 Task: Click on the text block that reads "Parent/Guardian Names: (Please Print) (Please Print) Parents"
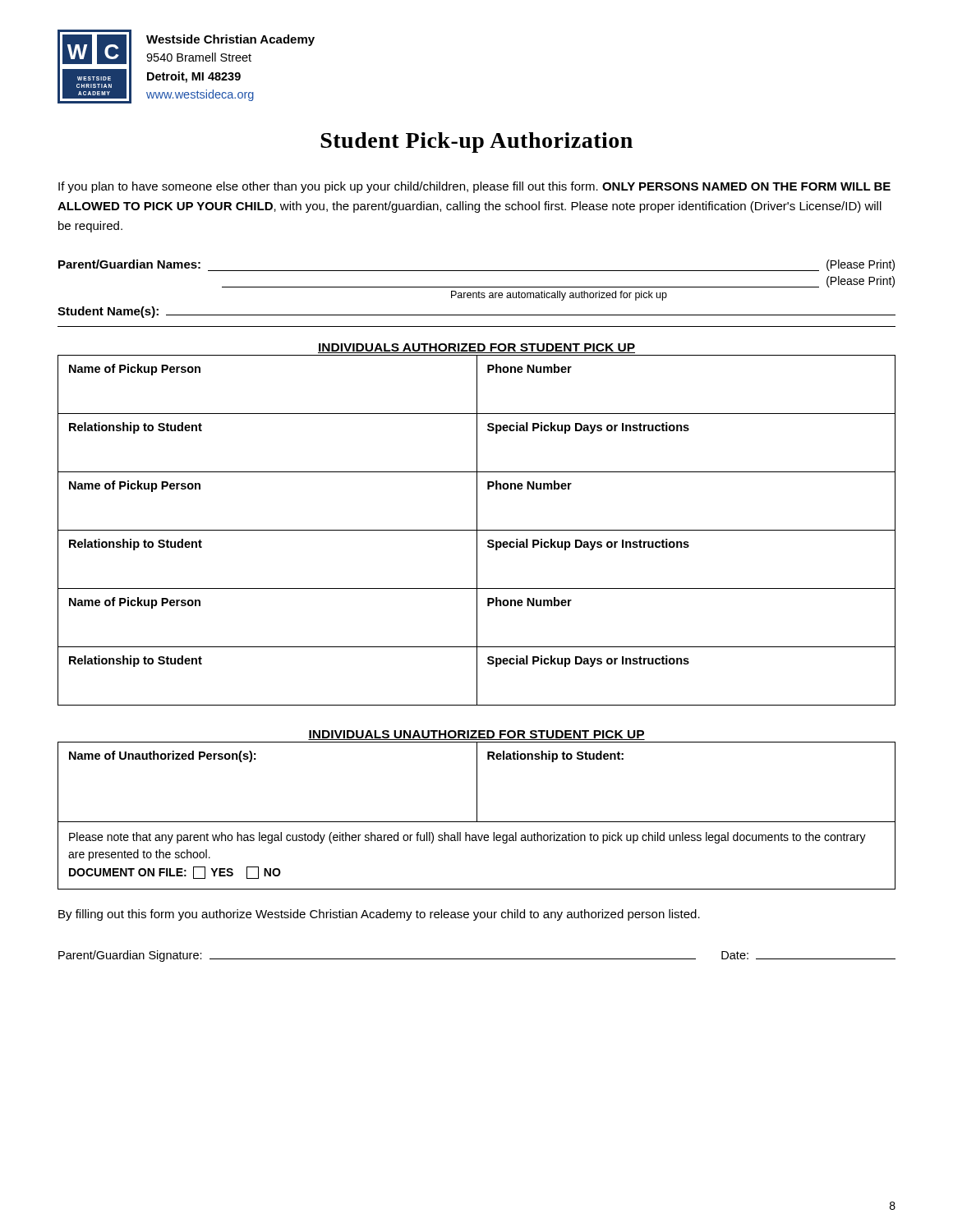[476, 287]
